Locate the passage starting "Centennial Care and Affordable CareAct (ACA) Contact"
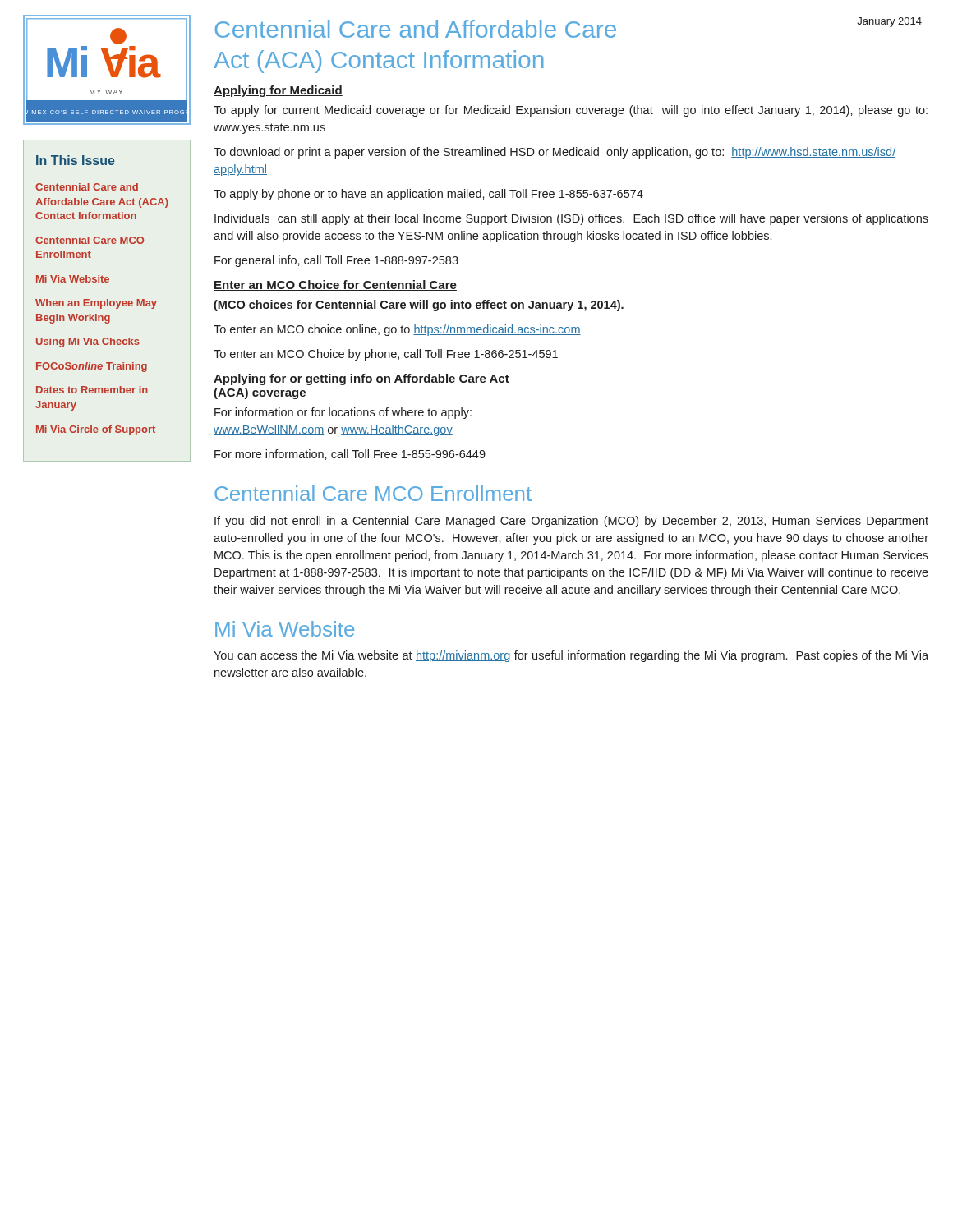The height and width of the screenshot is (1232, 953). pyautogui.click(x=415, y=44)
